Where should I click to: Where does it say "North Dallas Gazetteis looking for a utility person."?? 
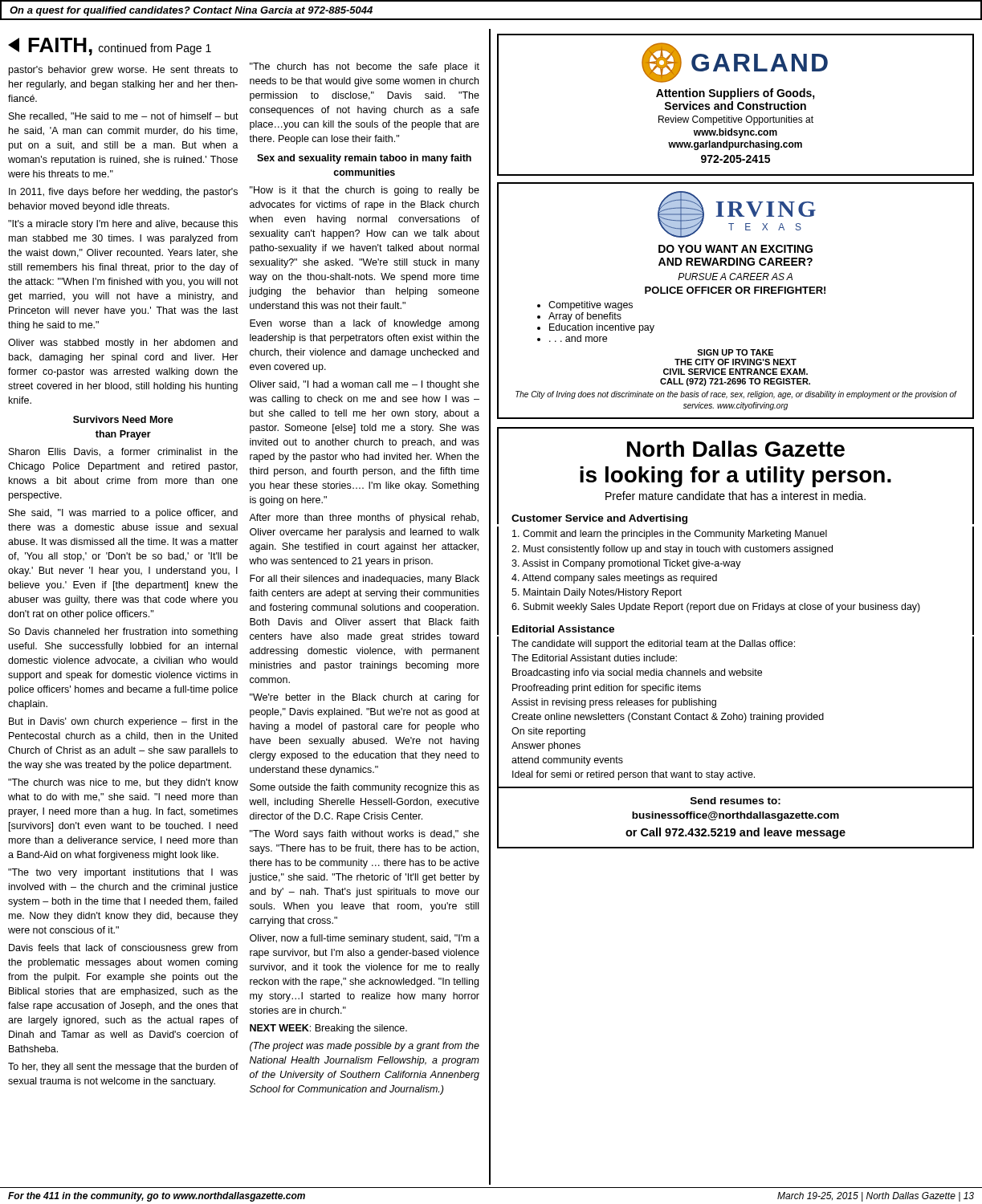click(736, 463)
